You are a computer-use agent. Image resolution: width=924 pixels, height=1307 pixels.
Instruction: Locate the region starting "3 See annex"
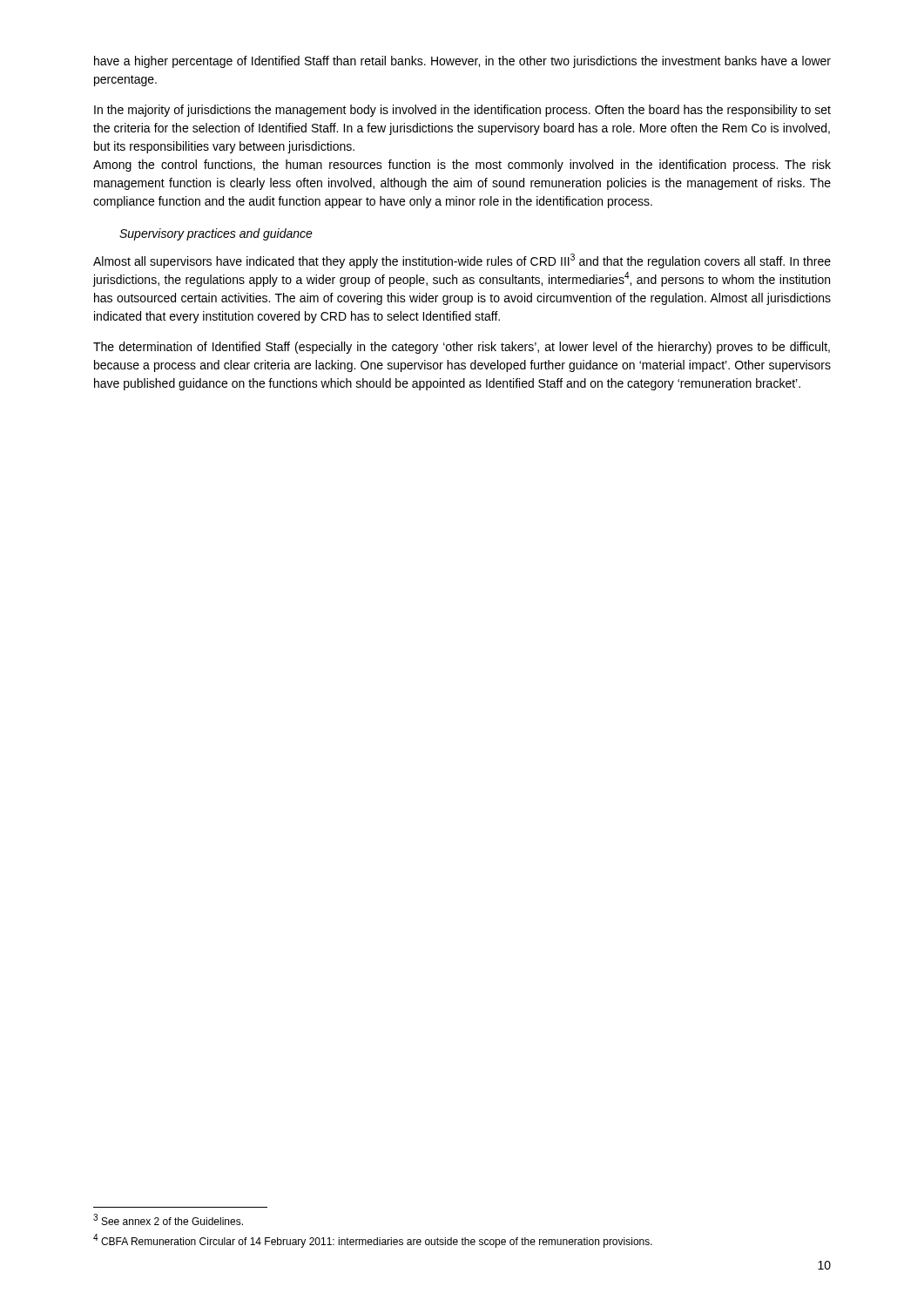tap(168, 1222)
